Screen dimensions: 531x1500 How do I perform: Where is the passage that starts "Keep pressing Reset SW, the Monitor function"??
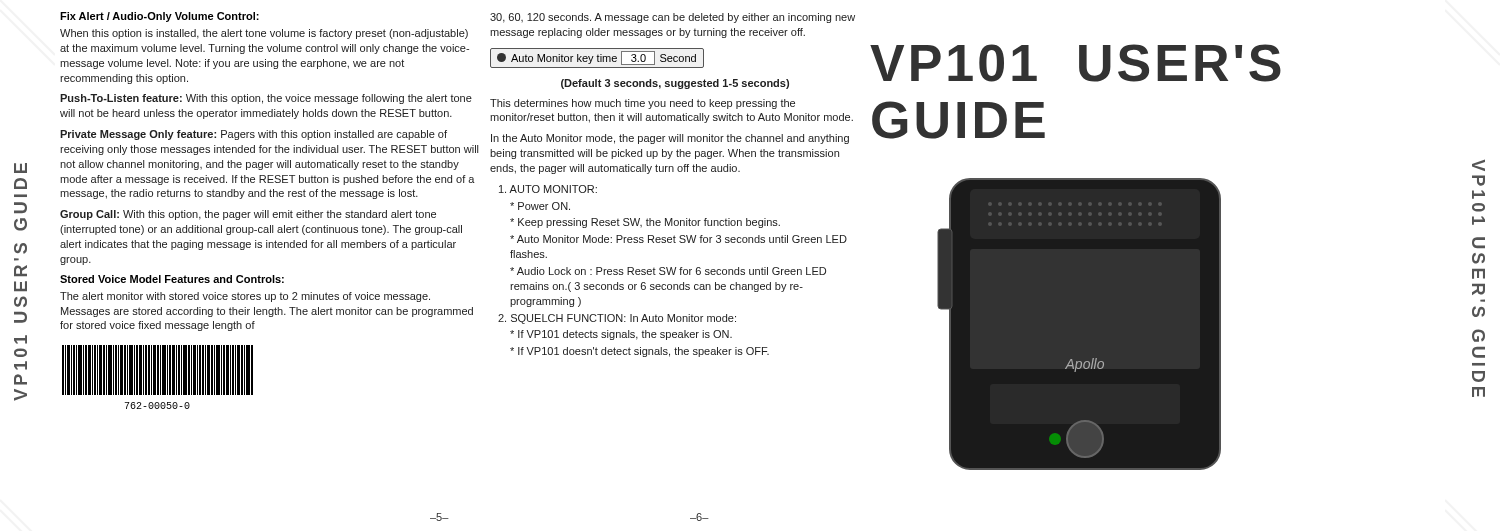[645, 222]
